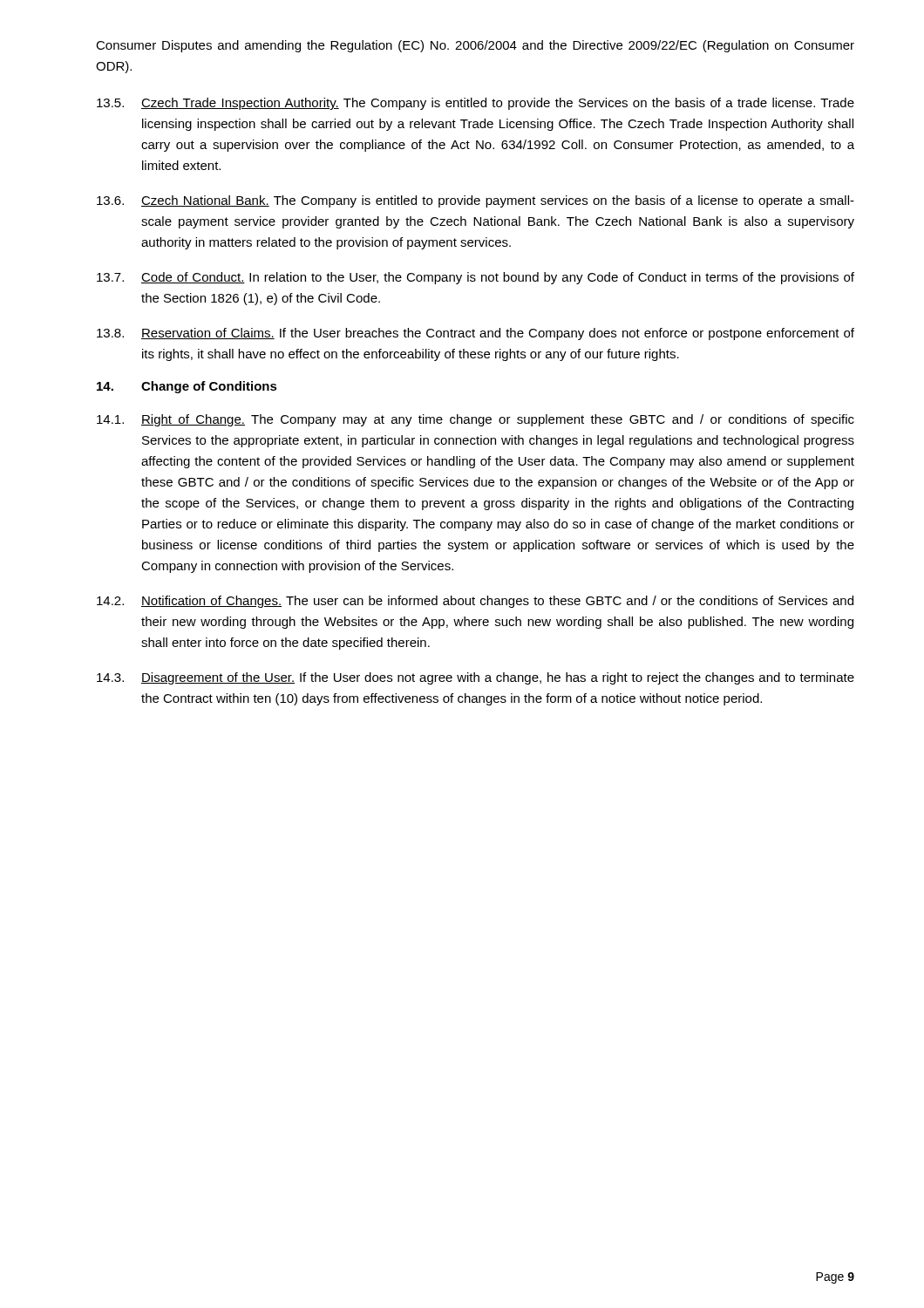This screenshot has width=924, height=1308.
Task: Click on the section header that says "14. Change of Conditions"
Action: point(186,386)
